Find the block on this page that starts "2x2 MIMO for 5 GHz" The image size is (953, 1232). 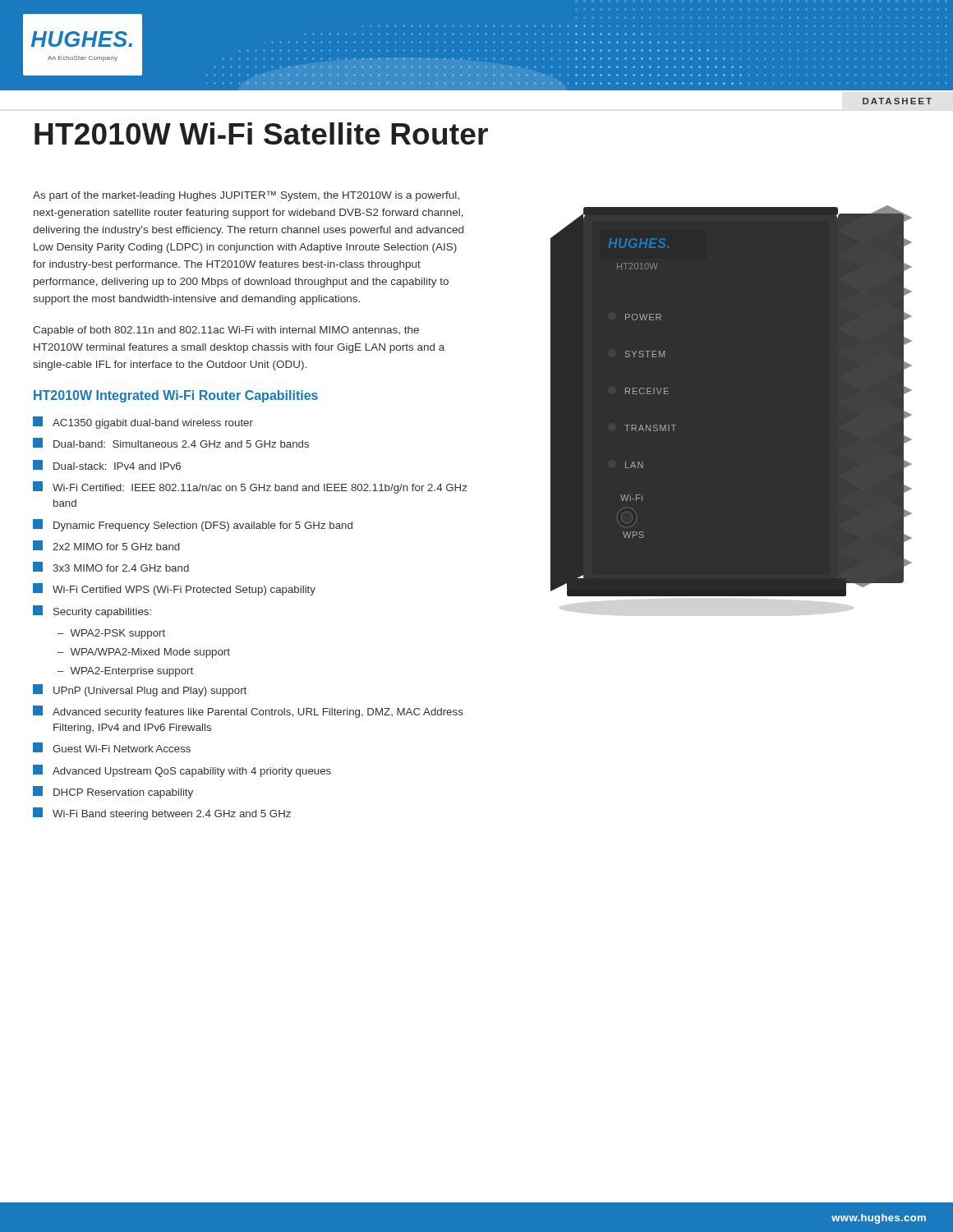tap(106, 547)
